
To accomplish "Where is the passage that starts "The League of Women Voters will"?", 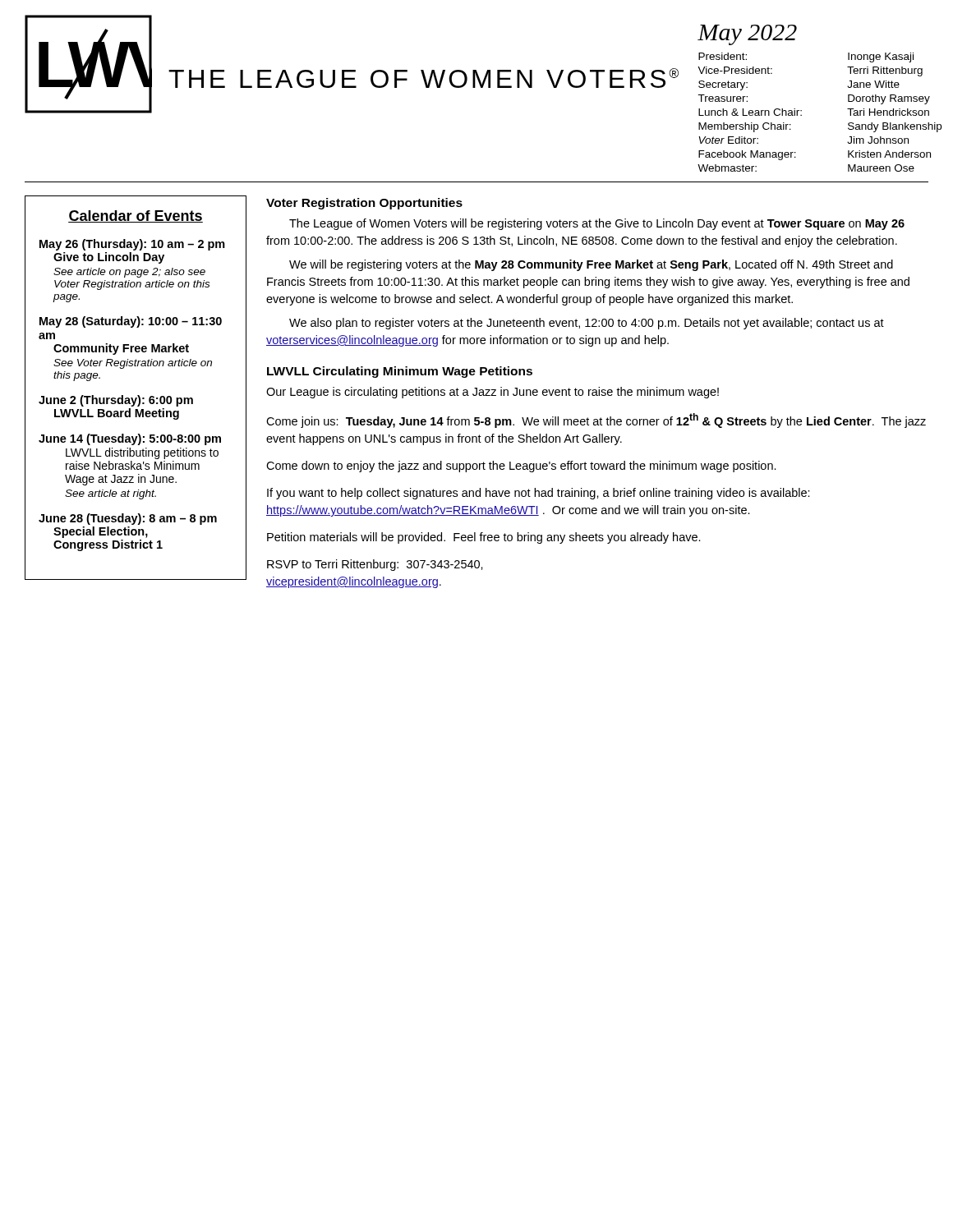I will [x=597, y=282].
